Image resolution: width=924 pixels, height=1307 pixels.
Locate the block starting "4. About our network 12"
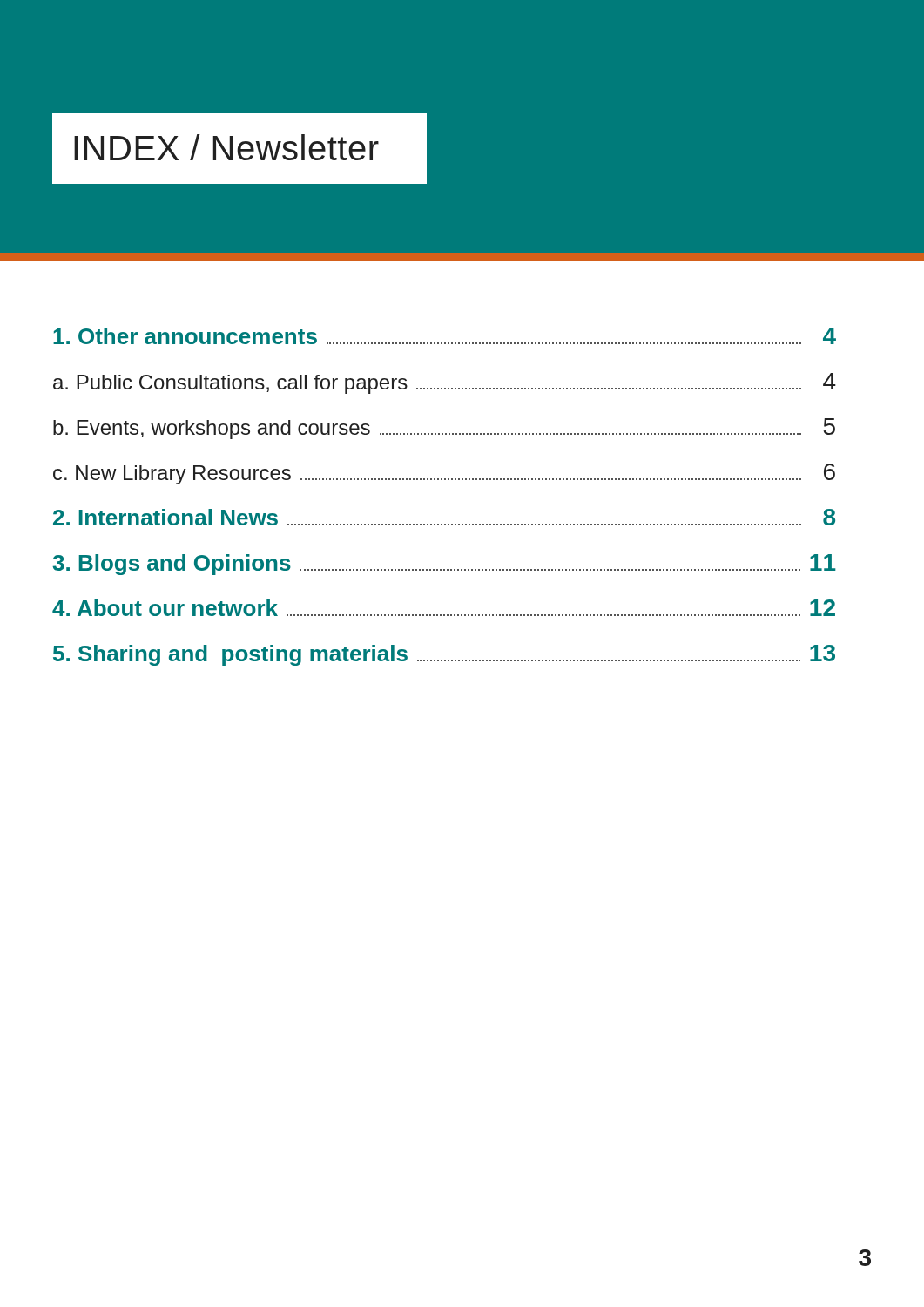[444, 608]
